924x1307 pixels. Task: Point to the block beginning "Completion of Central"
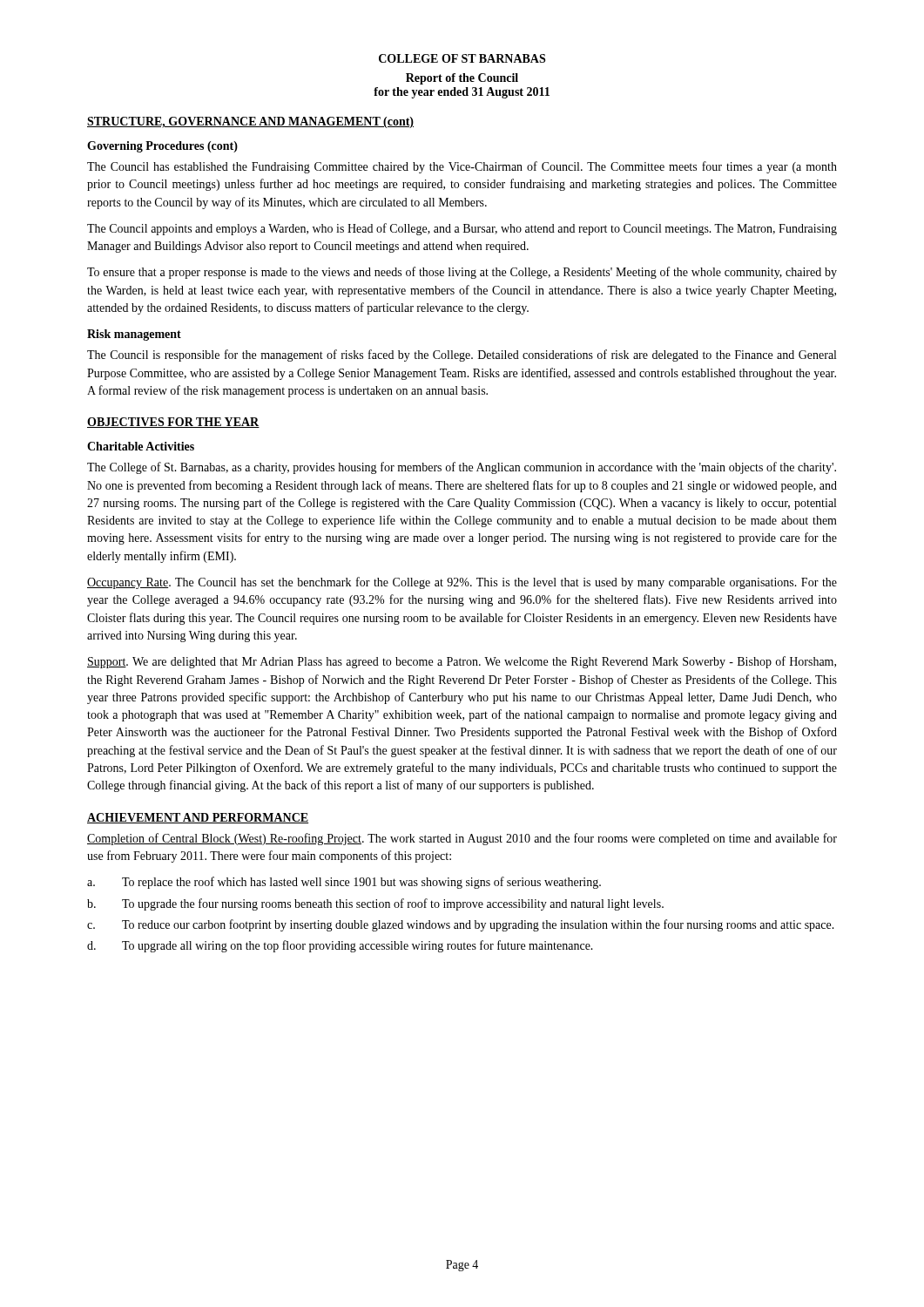(462, 847)
